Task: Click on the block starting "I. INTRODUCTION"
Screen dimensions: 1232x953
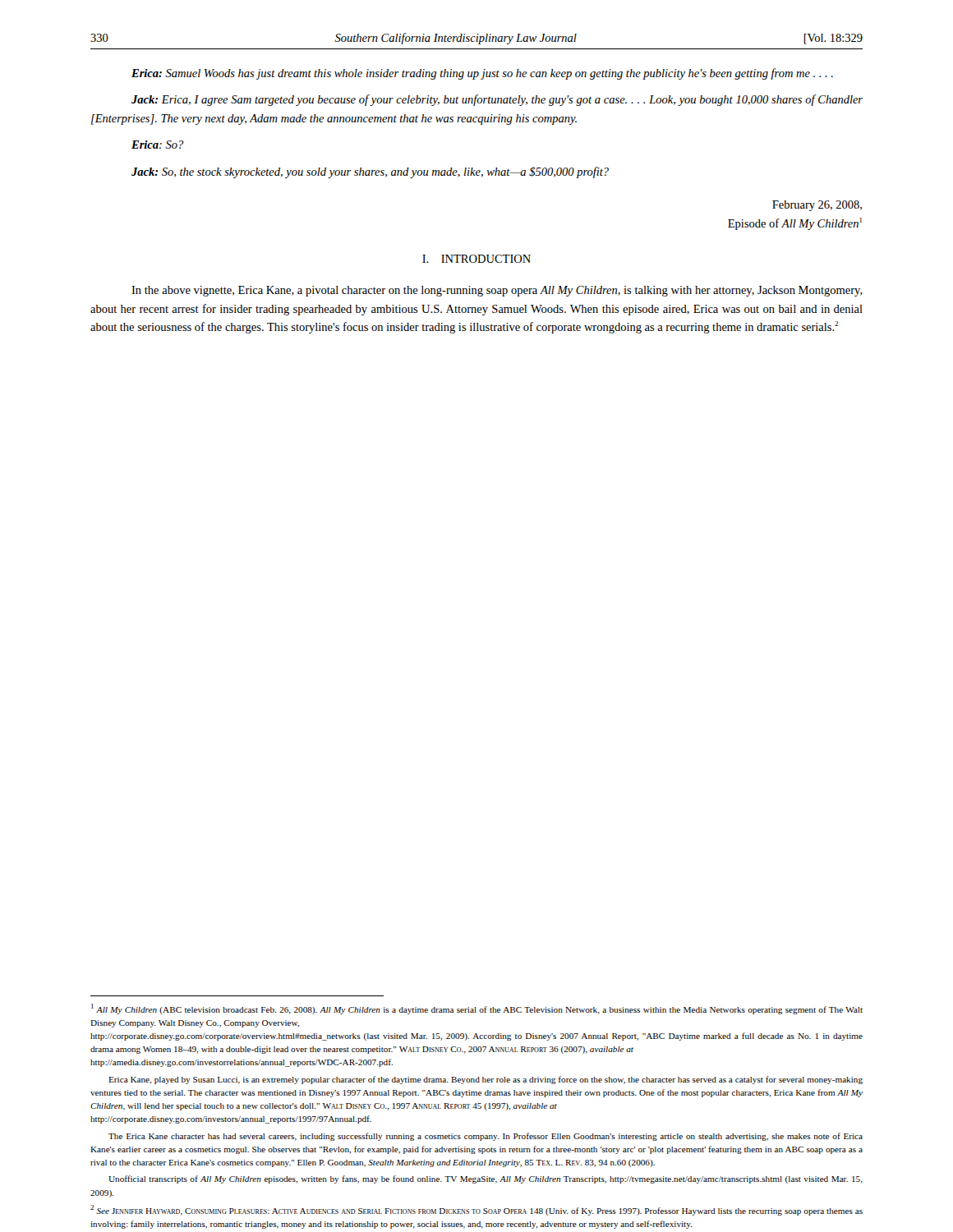Action: [476, 259]
